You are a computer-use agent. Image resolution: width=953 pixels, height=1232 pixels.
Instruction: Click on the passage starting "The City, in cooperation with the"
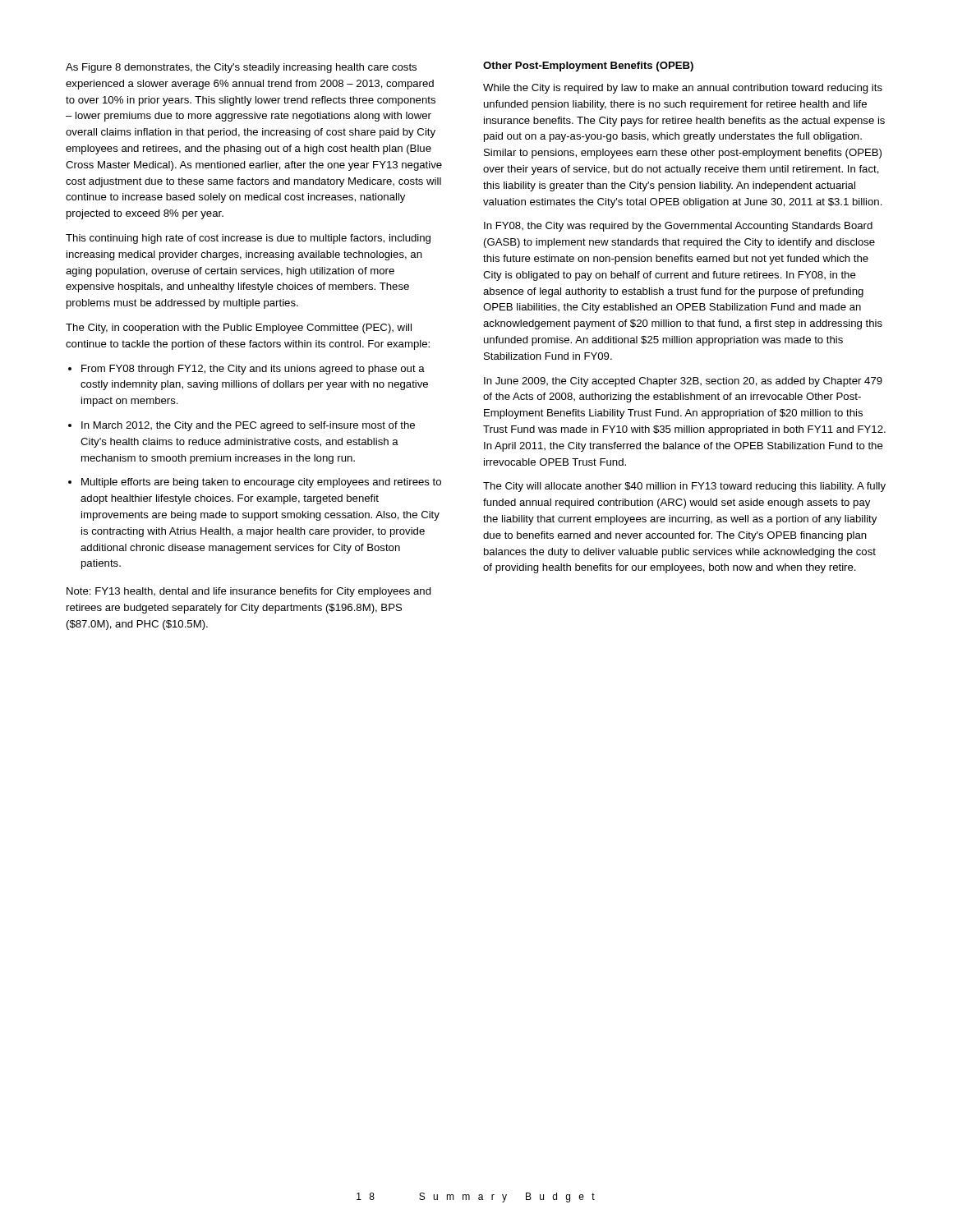click(255, 336)
